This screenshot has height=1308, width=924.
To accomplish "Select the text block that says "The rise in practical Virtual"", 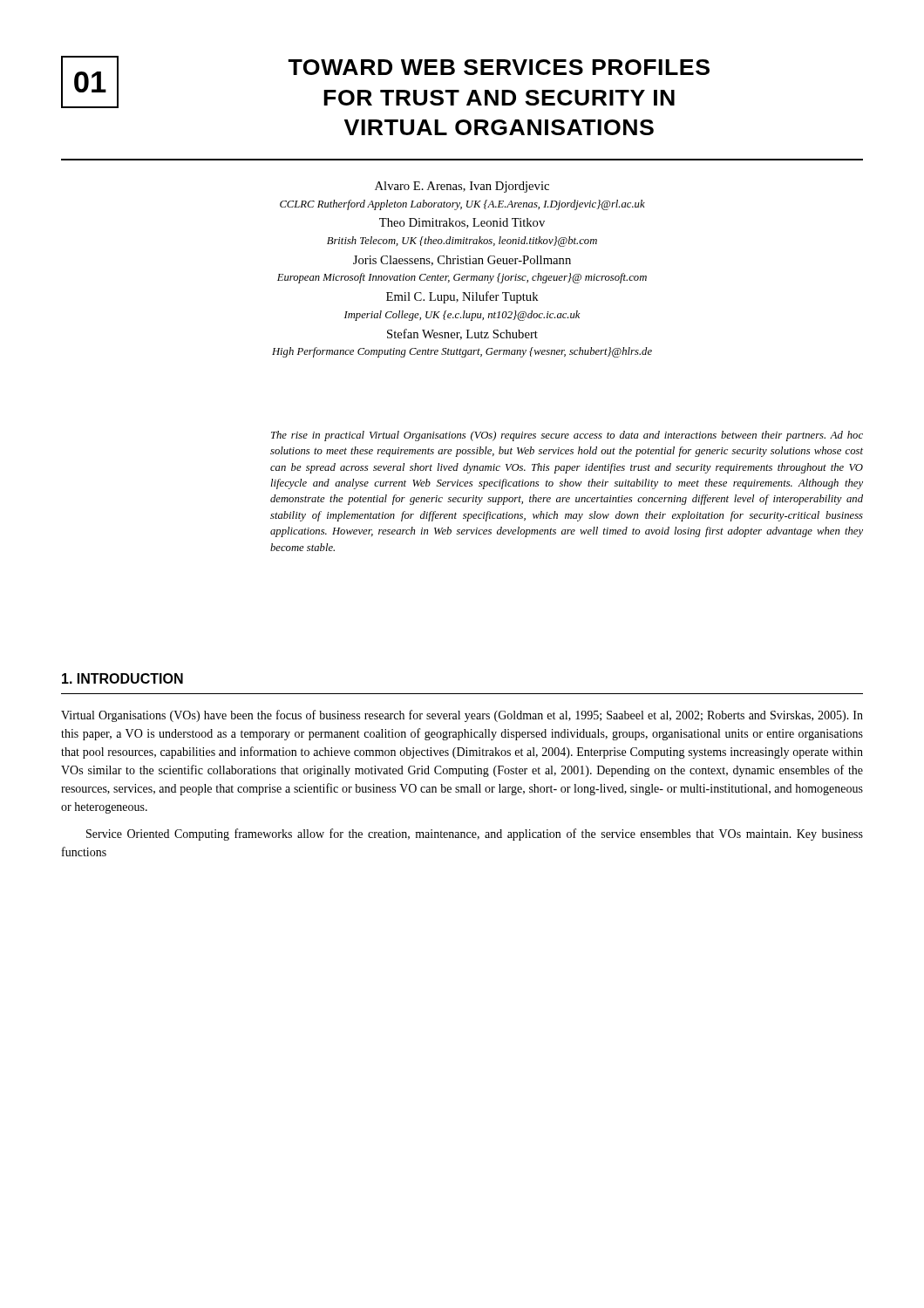I will pyautogui.click(x=567, y=491).
